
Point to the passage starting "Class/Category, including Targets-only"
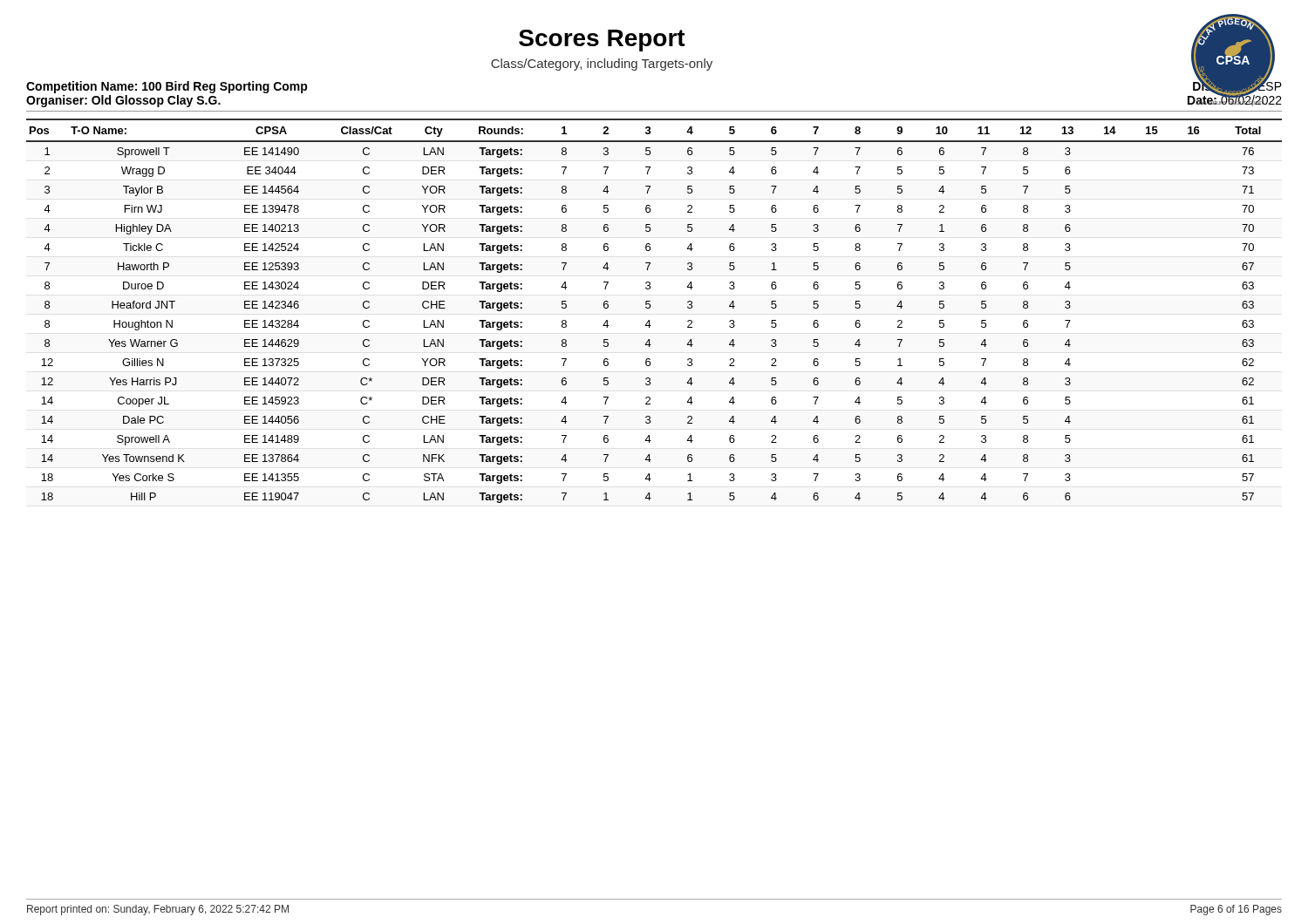coord(602,63)
